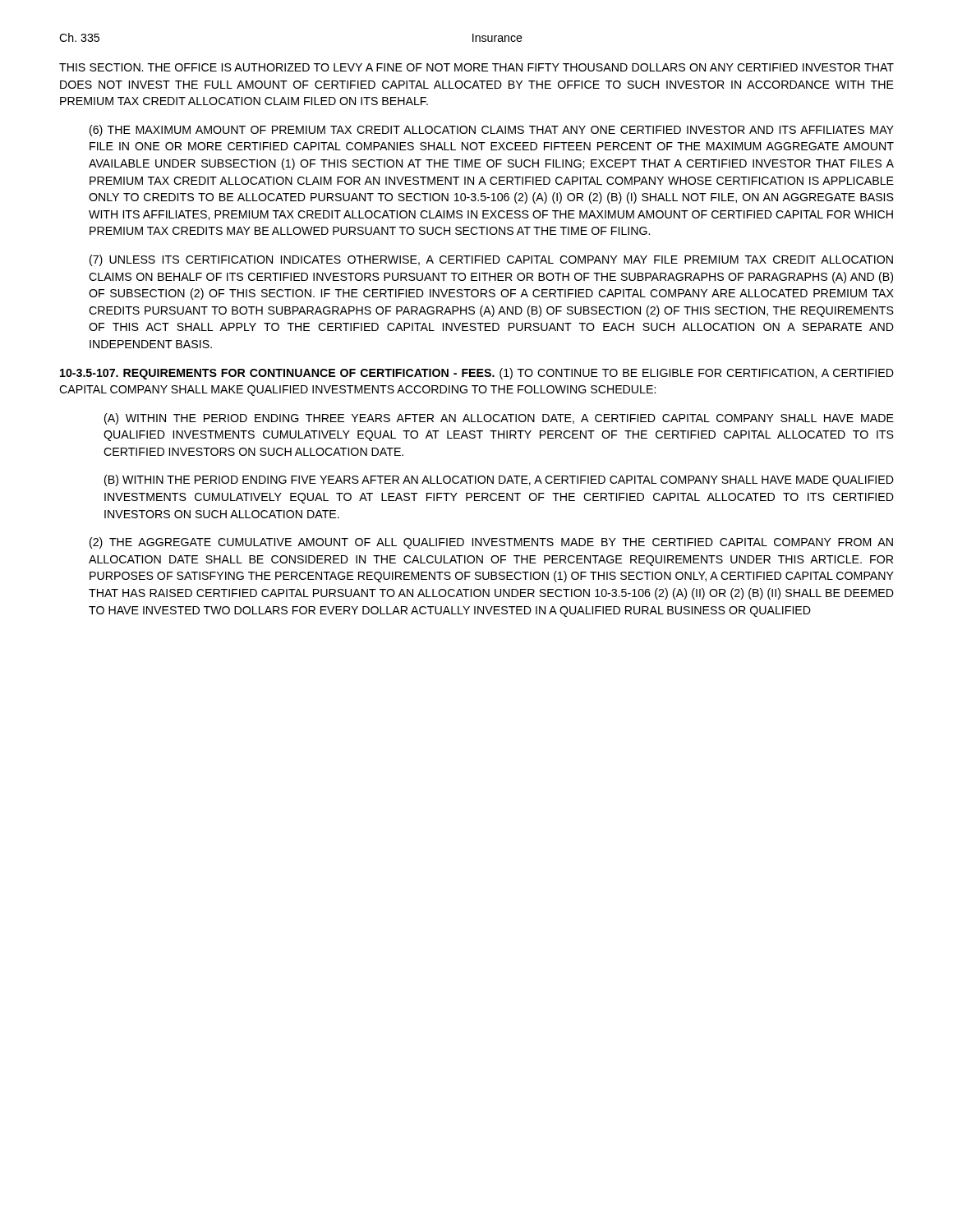Click on the passage starting "THIS SECTION. THE OFFICE"
The height and width of the screenshot is (1232, 953).
pyautogui.click(x=476, y=84)
